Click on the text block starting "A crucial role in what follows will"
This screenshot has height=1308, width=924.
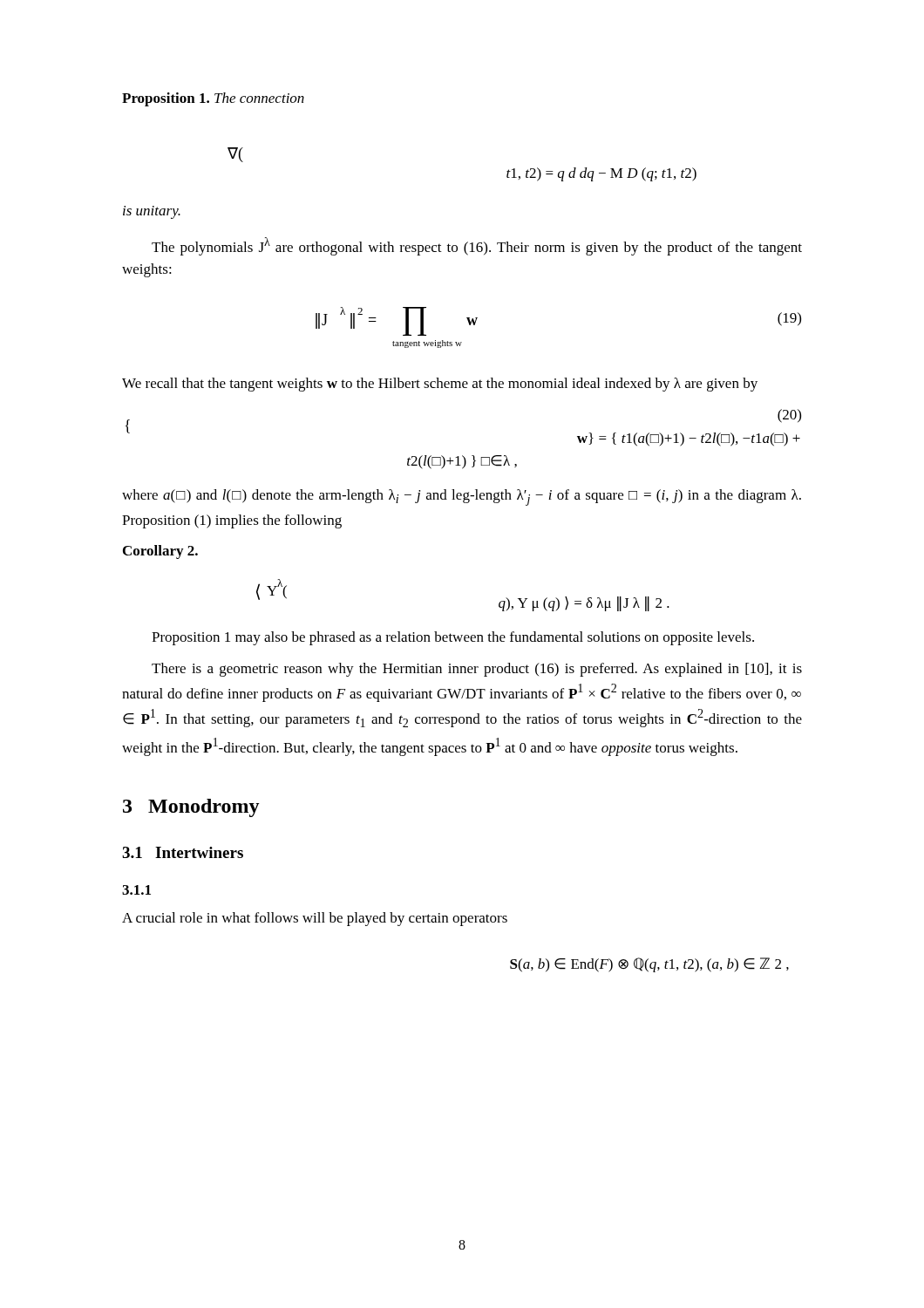coord(315,918)
